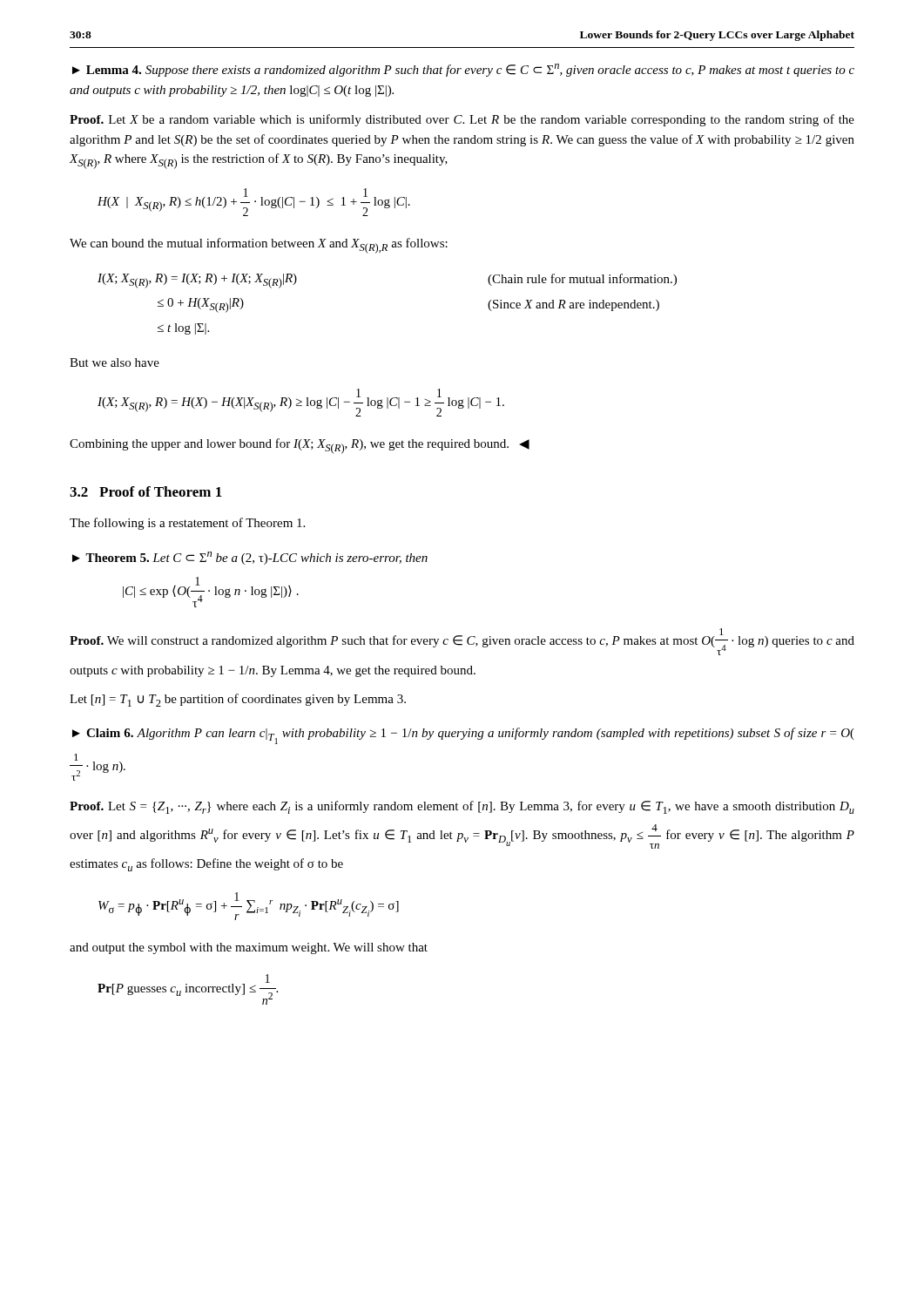Click on the passage starting "I(X; XS(R), R) = H(X)"
This screenshot has width=924, height=1307.
click(x=476, y=403)
